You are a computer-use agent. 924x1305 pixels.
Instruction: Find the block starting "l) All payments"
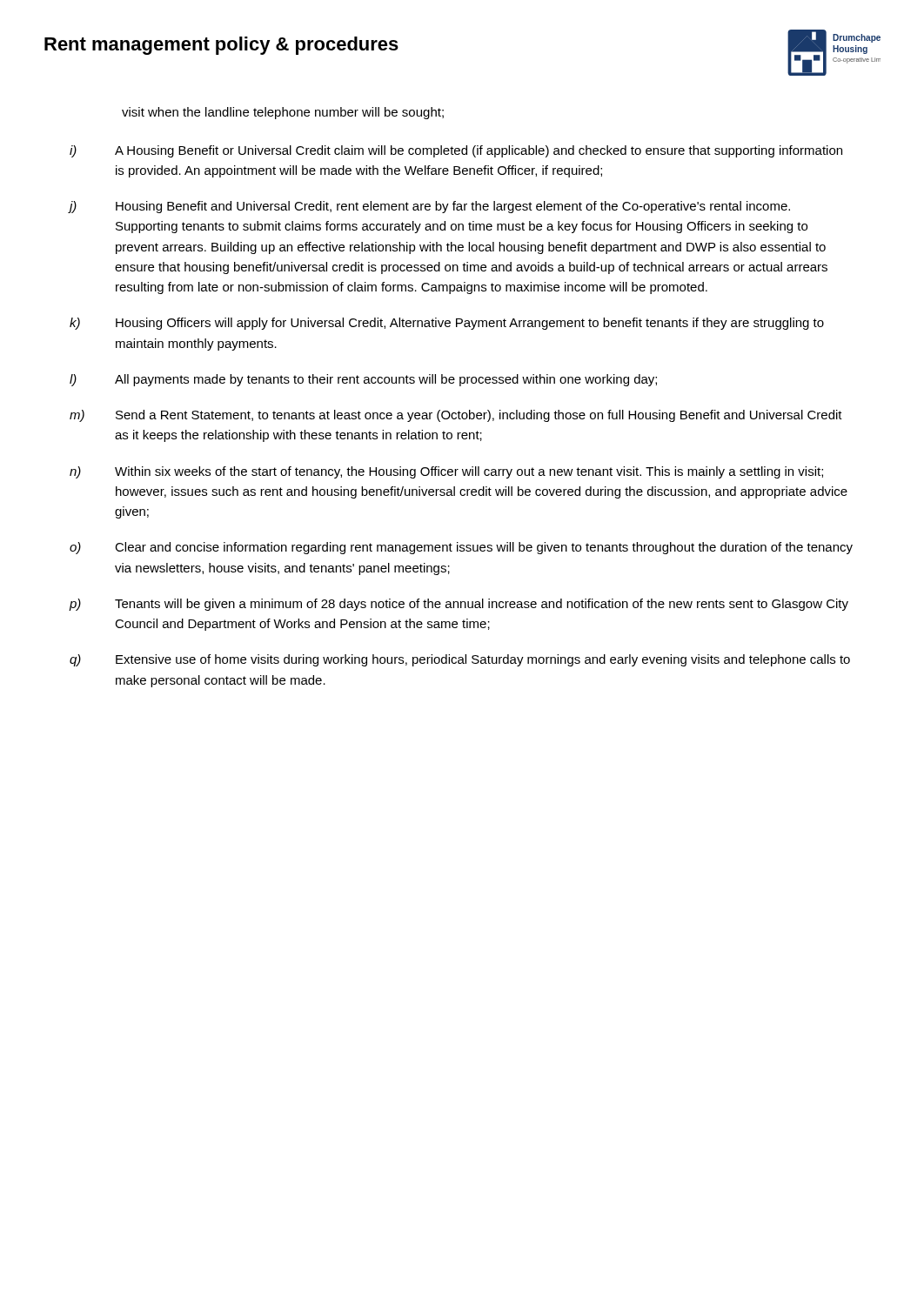462,379
